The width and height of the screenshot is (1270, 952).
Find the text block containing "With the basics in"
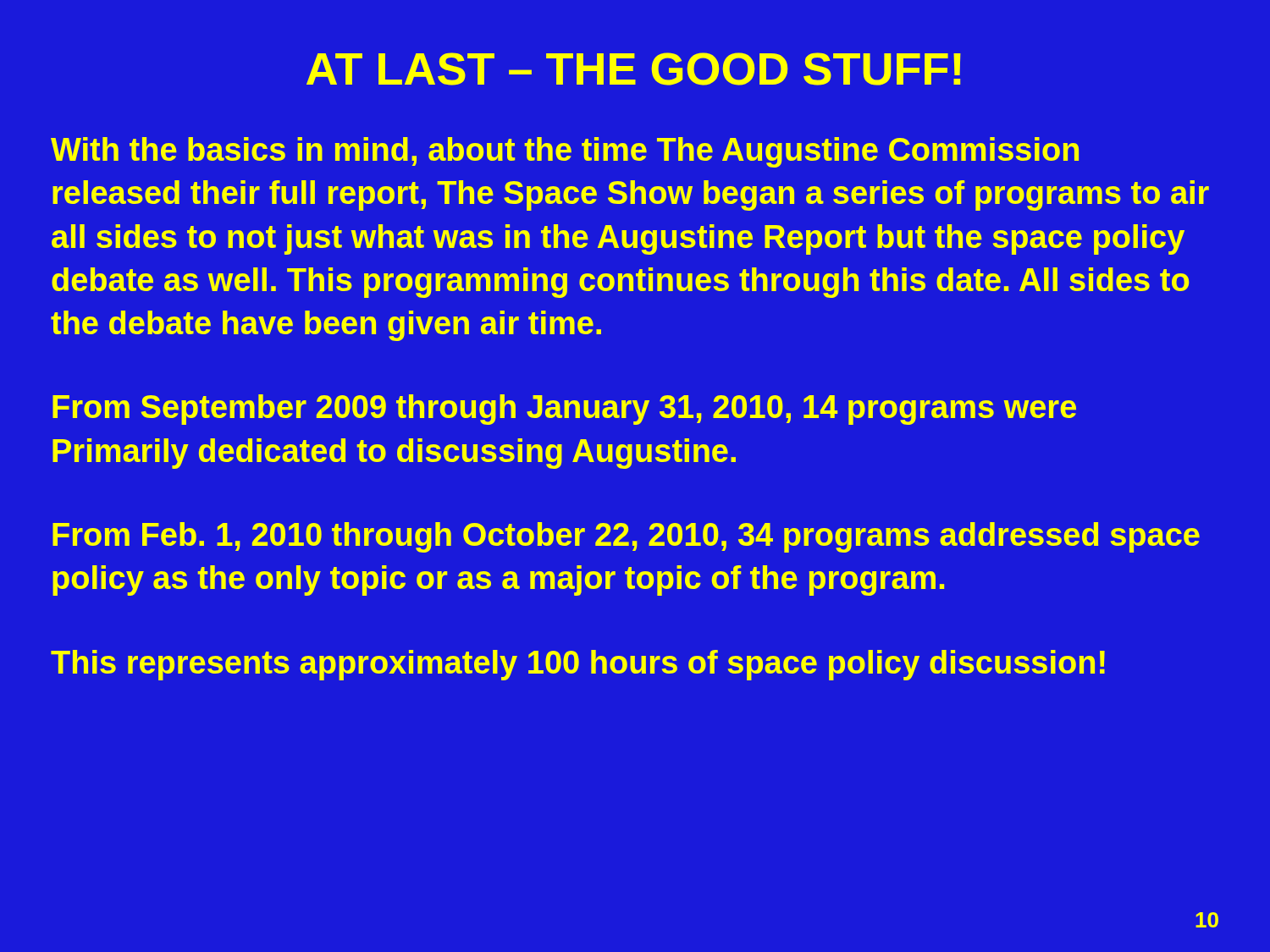click(630, 237)
